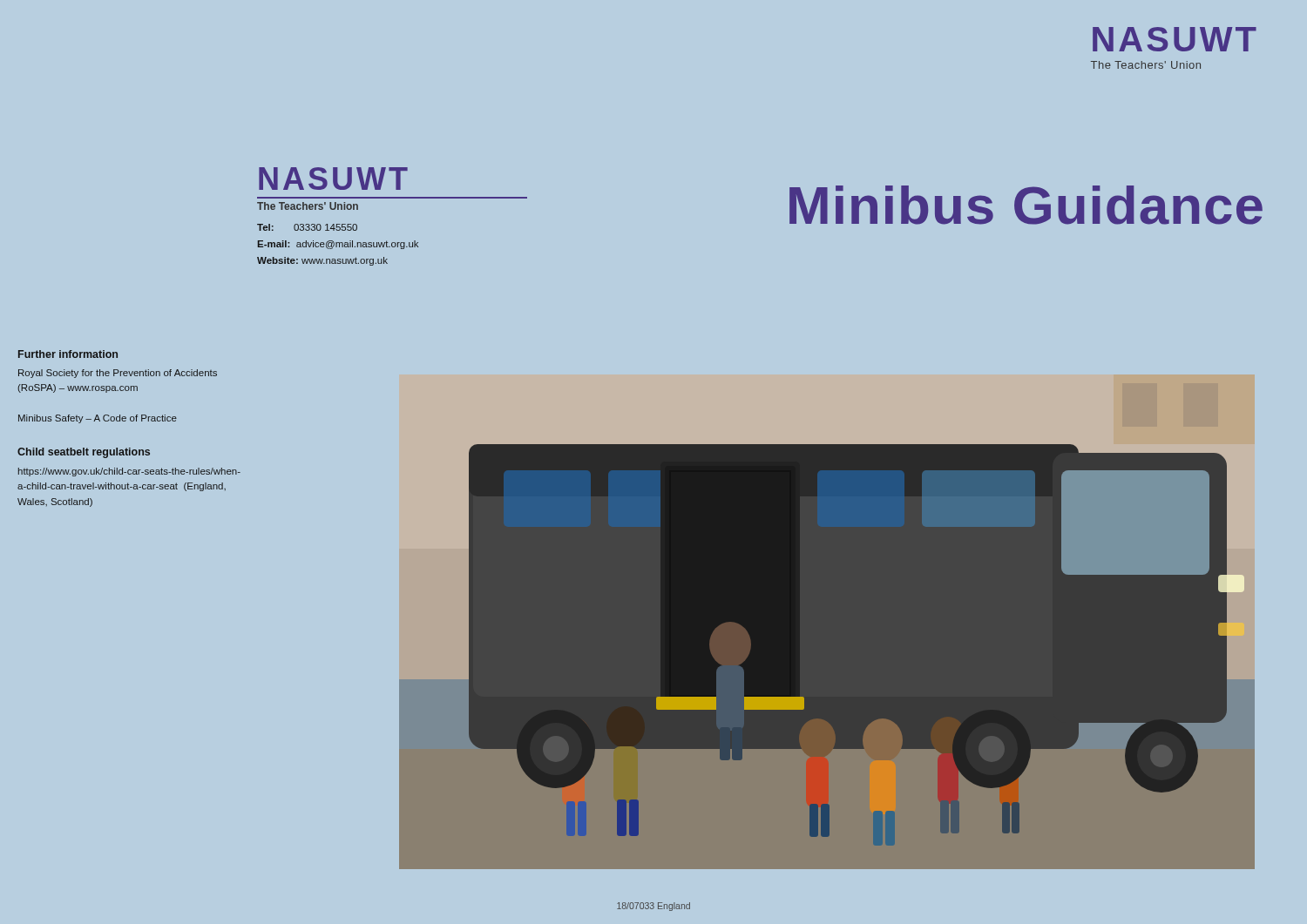Image resolution: width=1307 pixels, height=924 pixels.
Task: Click on the photo
Action: point(827,622)
